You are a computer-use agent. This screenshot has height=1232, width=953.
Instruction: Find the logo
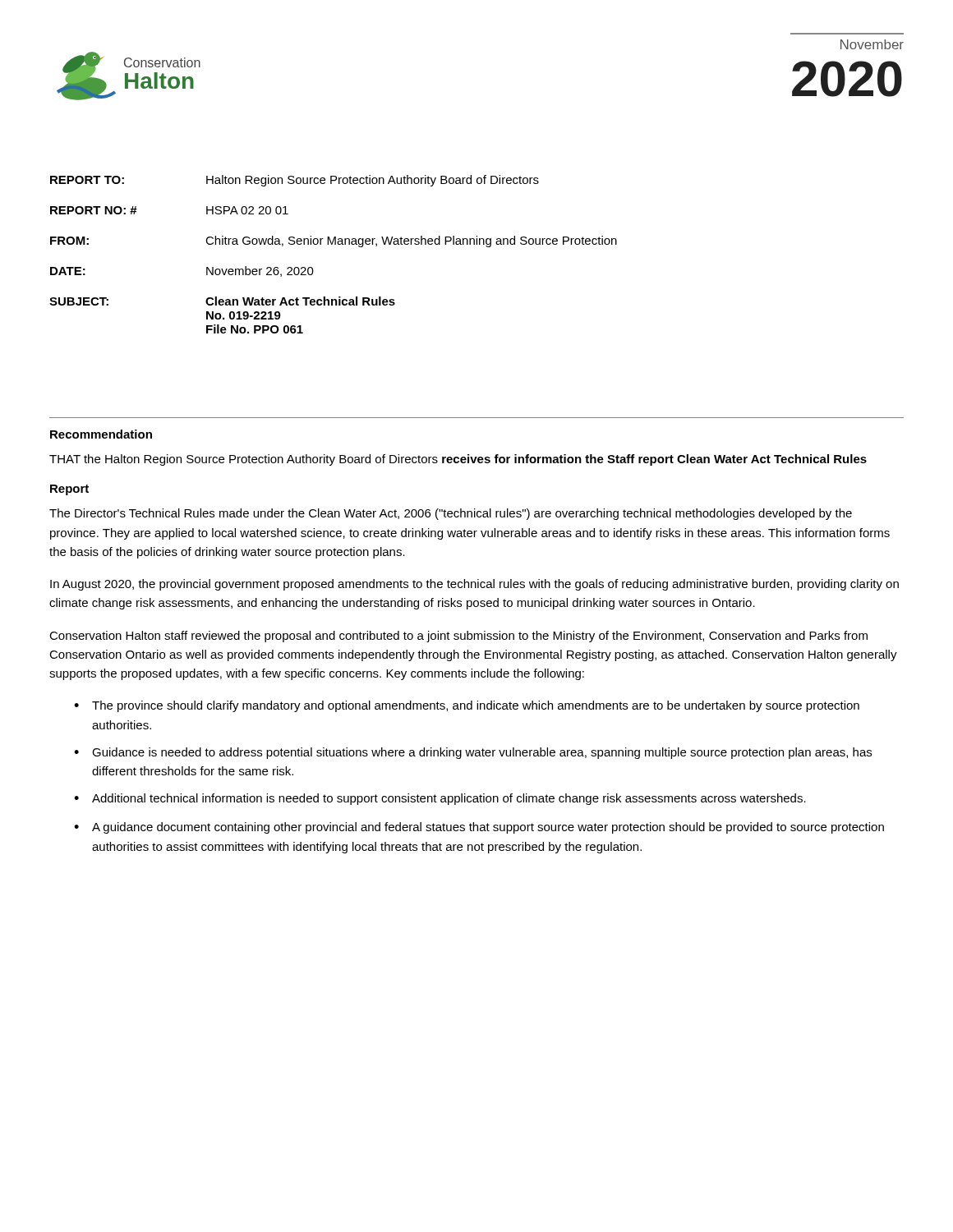click(x=144, y=70)
